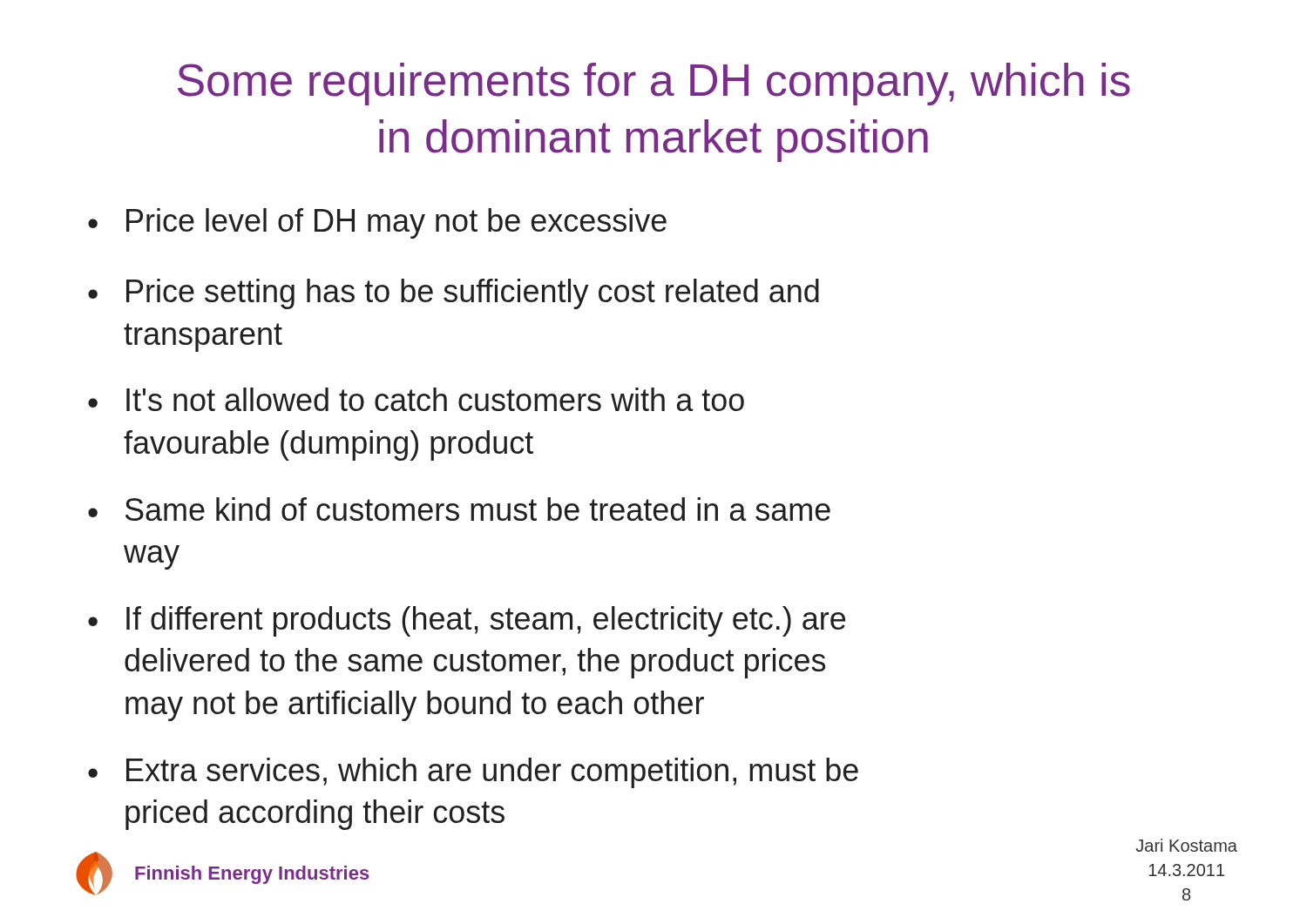Where is the passage that starts "• Price setting has to be"?
The image size is (1307, 924).
654,313
